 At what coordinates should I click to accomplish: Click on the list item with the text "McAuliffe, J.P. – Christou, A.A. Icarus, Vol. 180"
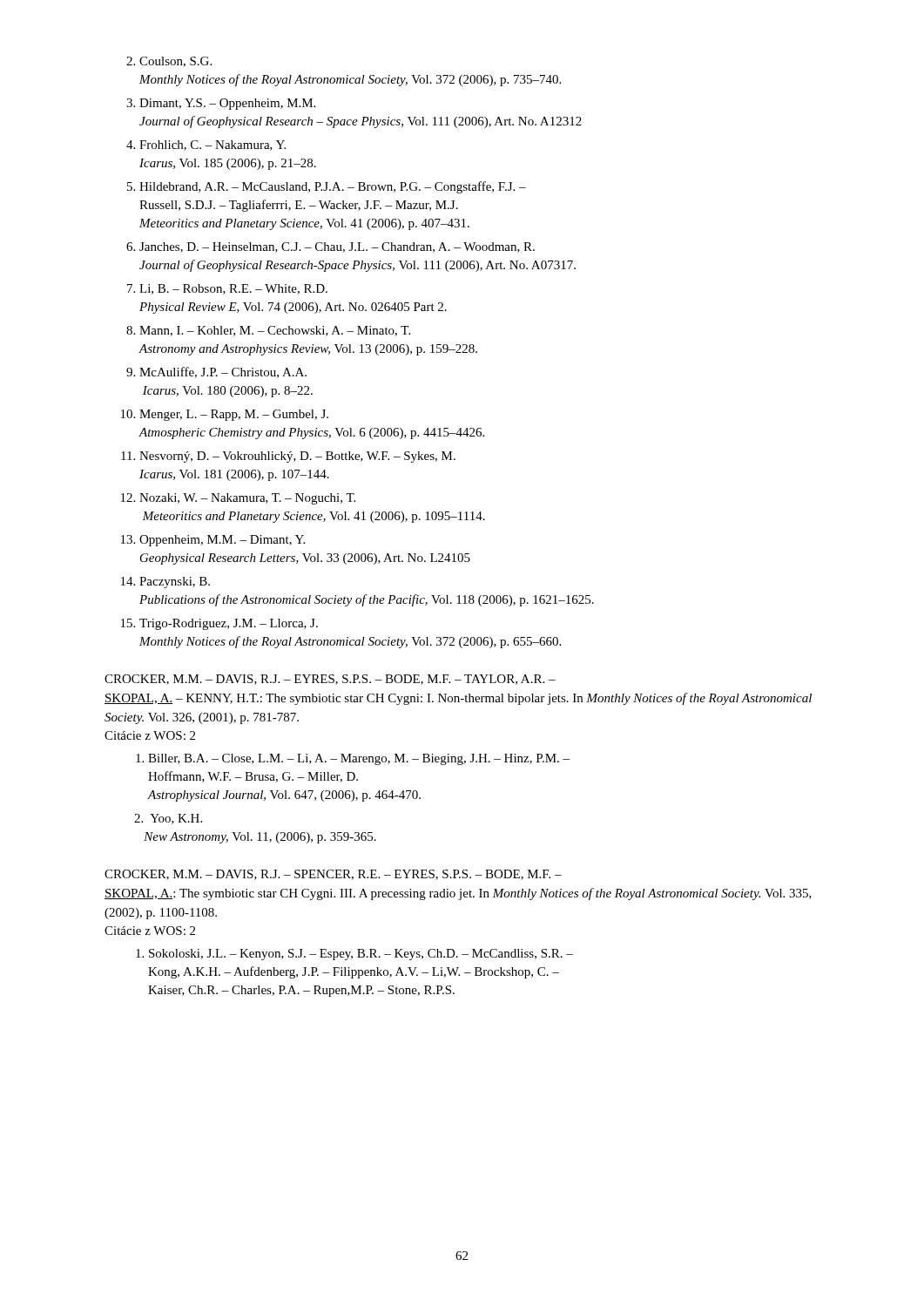(x=223, y=372)
